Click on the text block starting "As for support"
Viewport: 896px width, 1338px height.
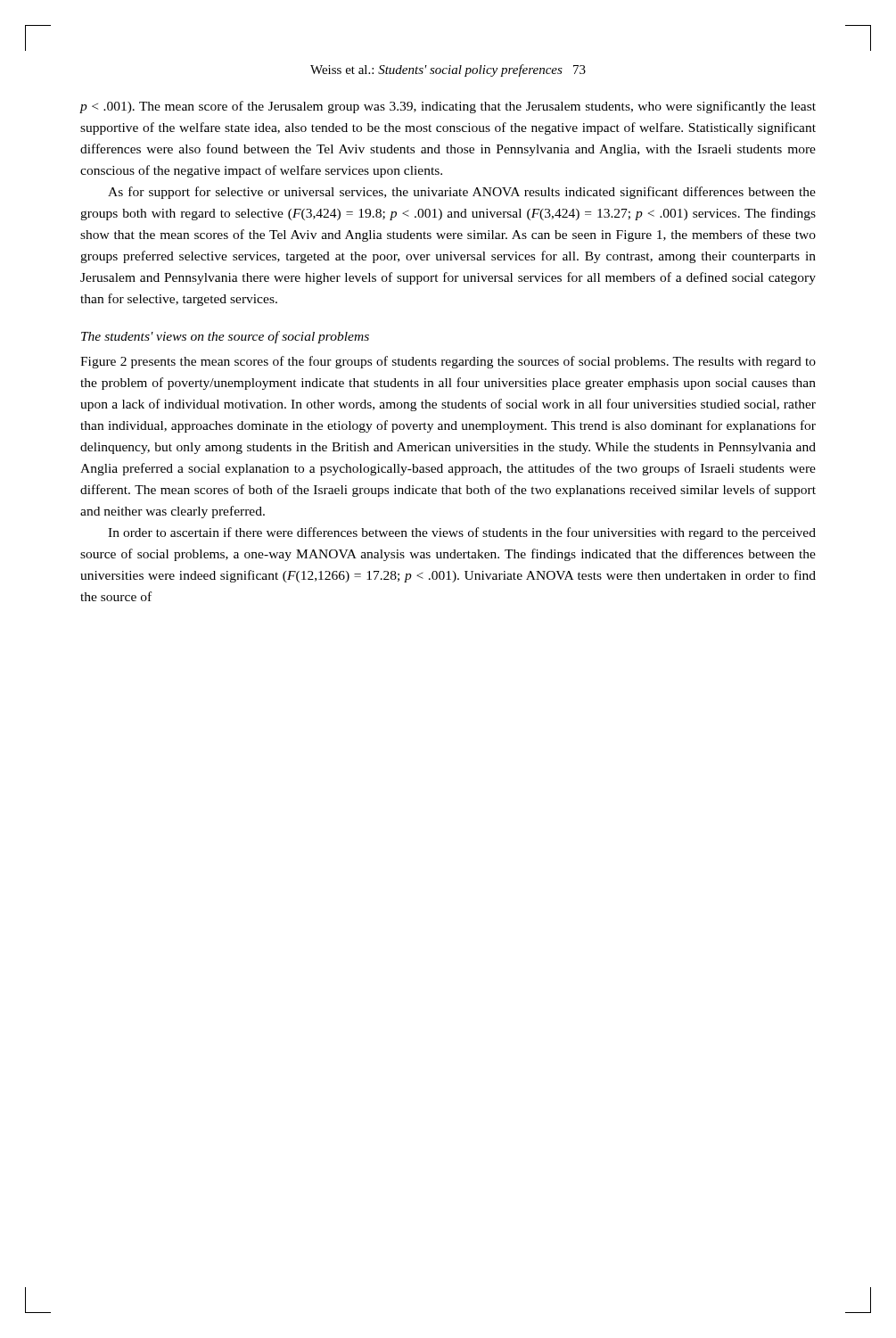448,245
